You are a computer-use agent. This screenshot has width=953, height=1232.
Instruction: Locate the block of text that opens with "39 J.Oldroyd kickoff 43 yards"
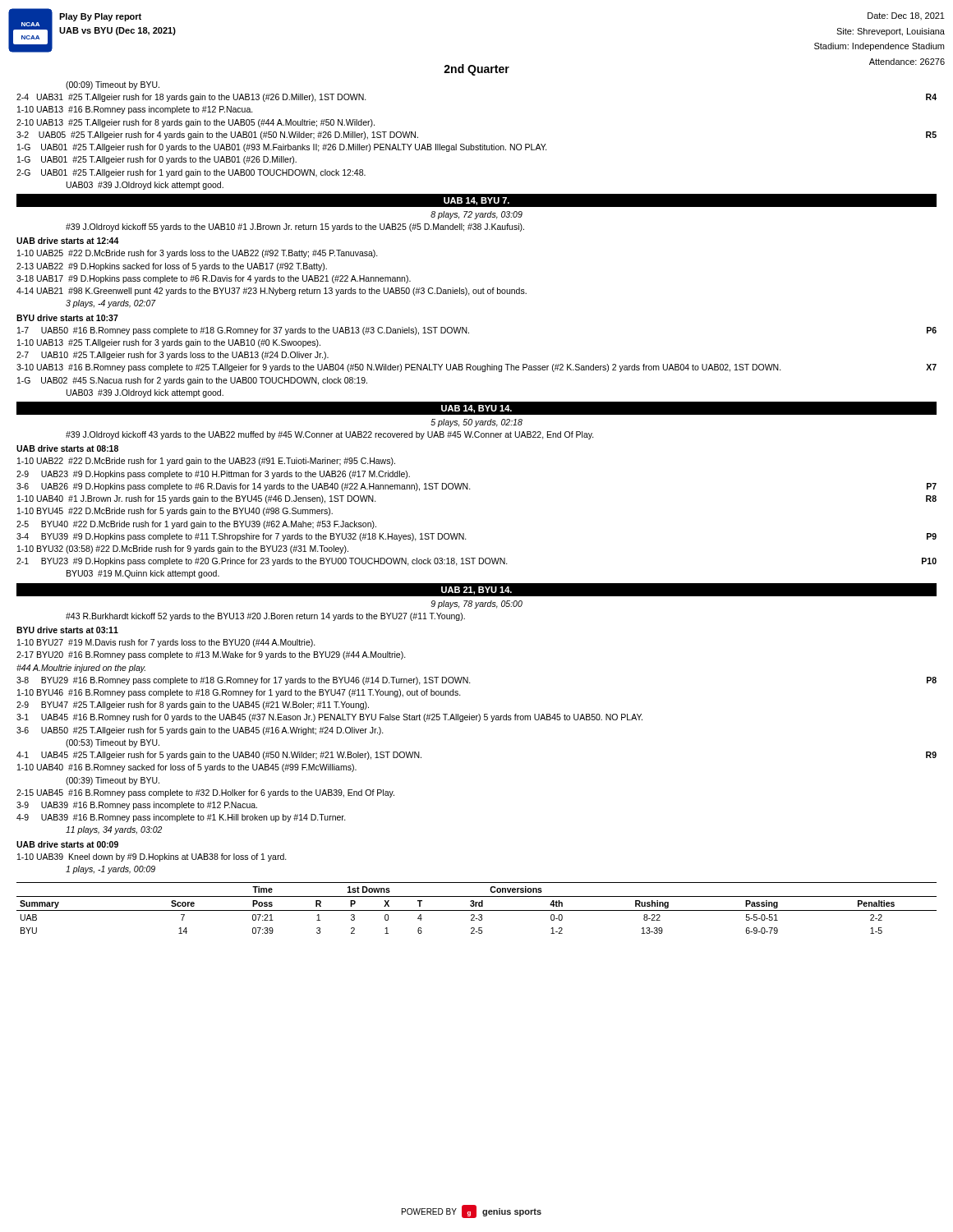click(x=476, y=435)
